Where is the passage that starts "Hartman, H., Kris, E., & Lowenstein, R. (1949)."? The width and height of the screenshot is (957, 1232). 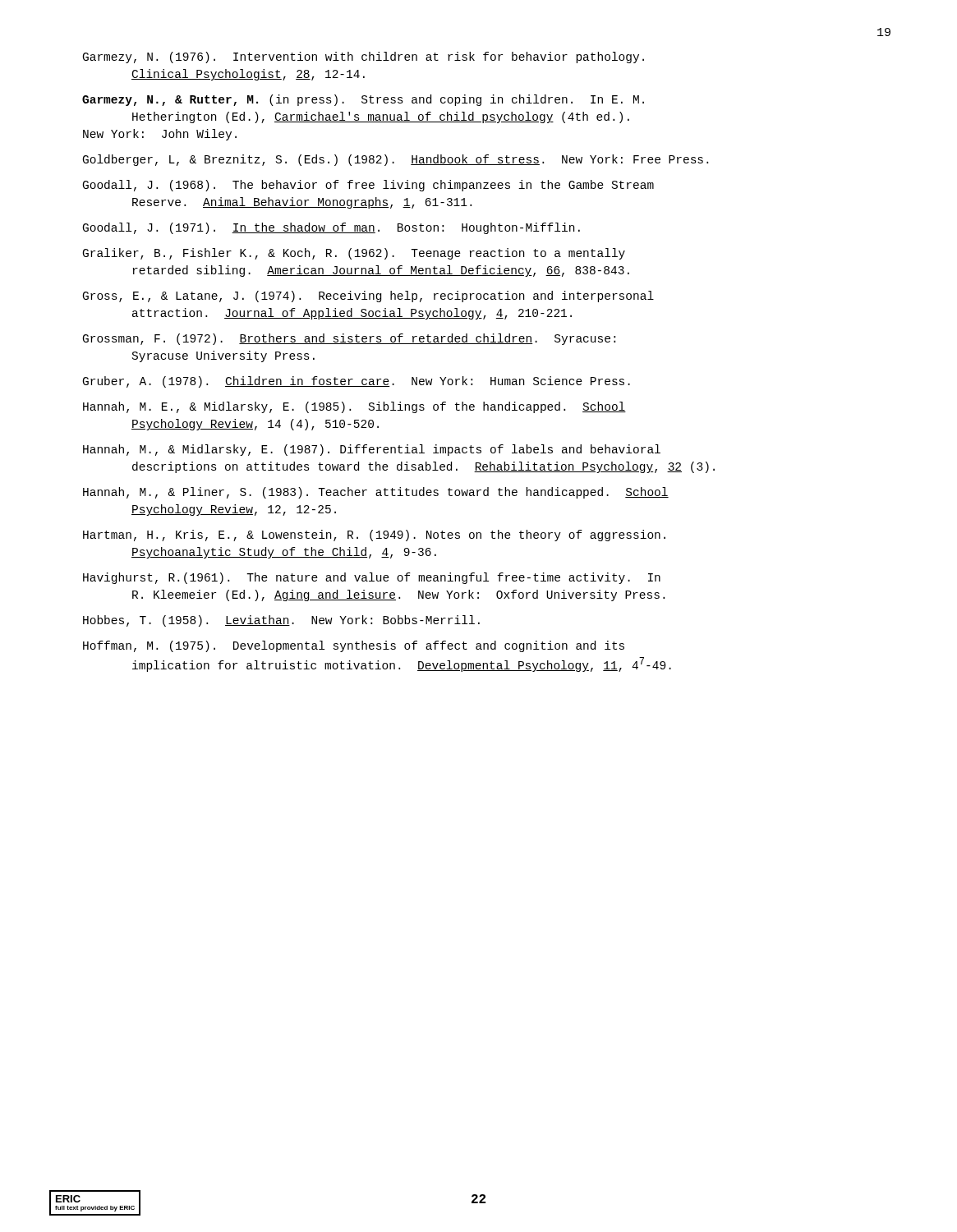pos(375,544)
